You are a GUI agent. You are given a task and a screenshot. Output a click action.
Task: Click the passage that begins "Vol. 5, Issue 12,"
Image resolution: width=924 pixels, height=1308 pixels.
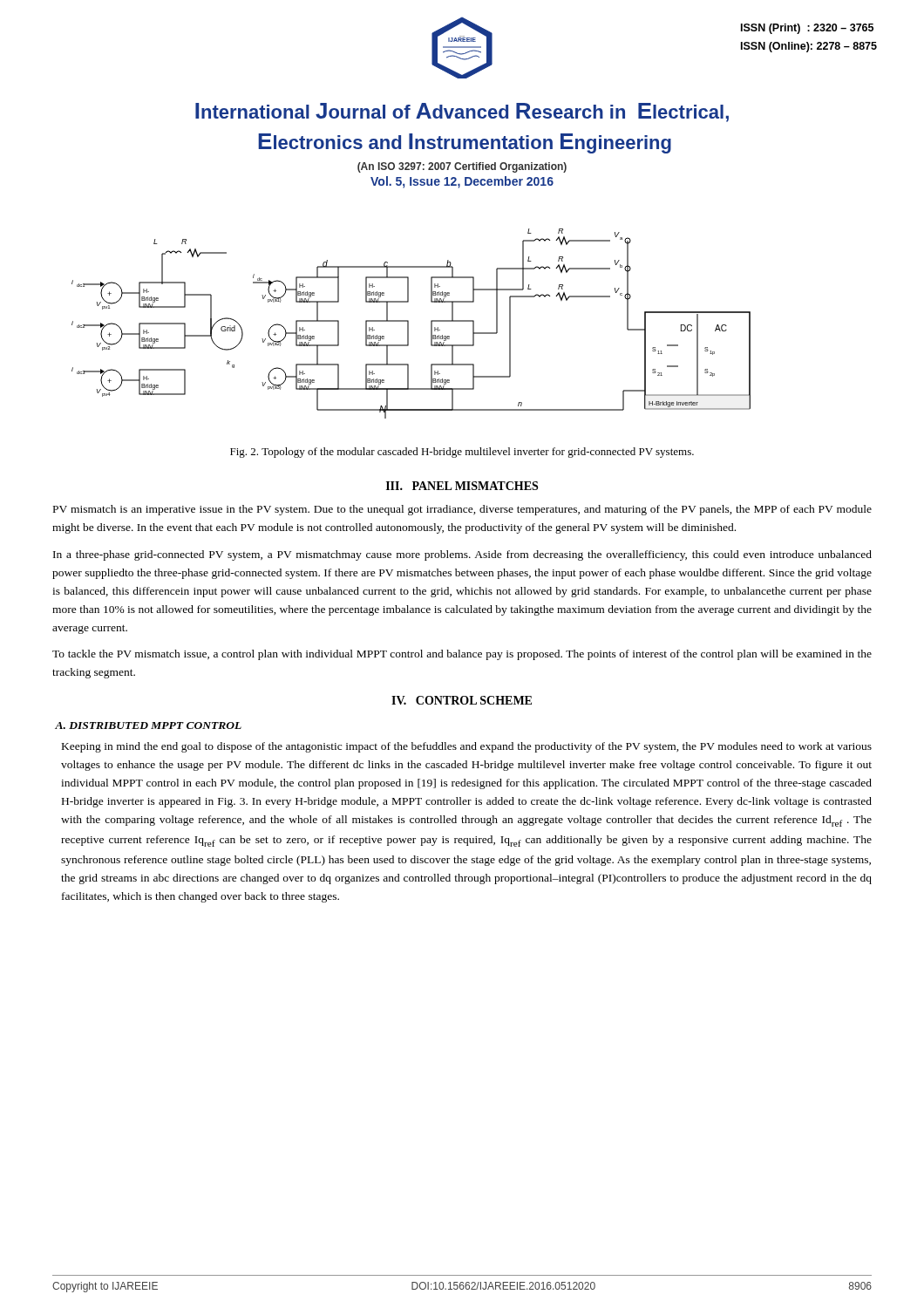pos(462,182)
